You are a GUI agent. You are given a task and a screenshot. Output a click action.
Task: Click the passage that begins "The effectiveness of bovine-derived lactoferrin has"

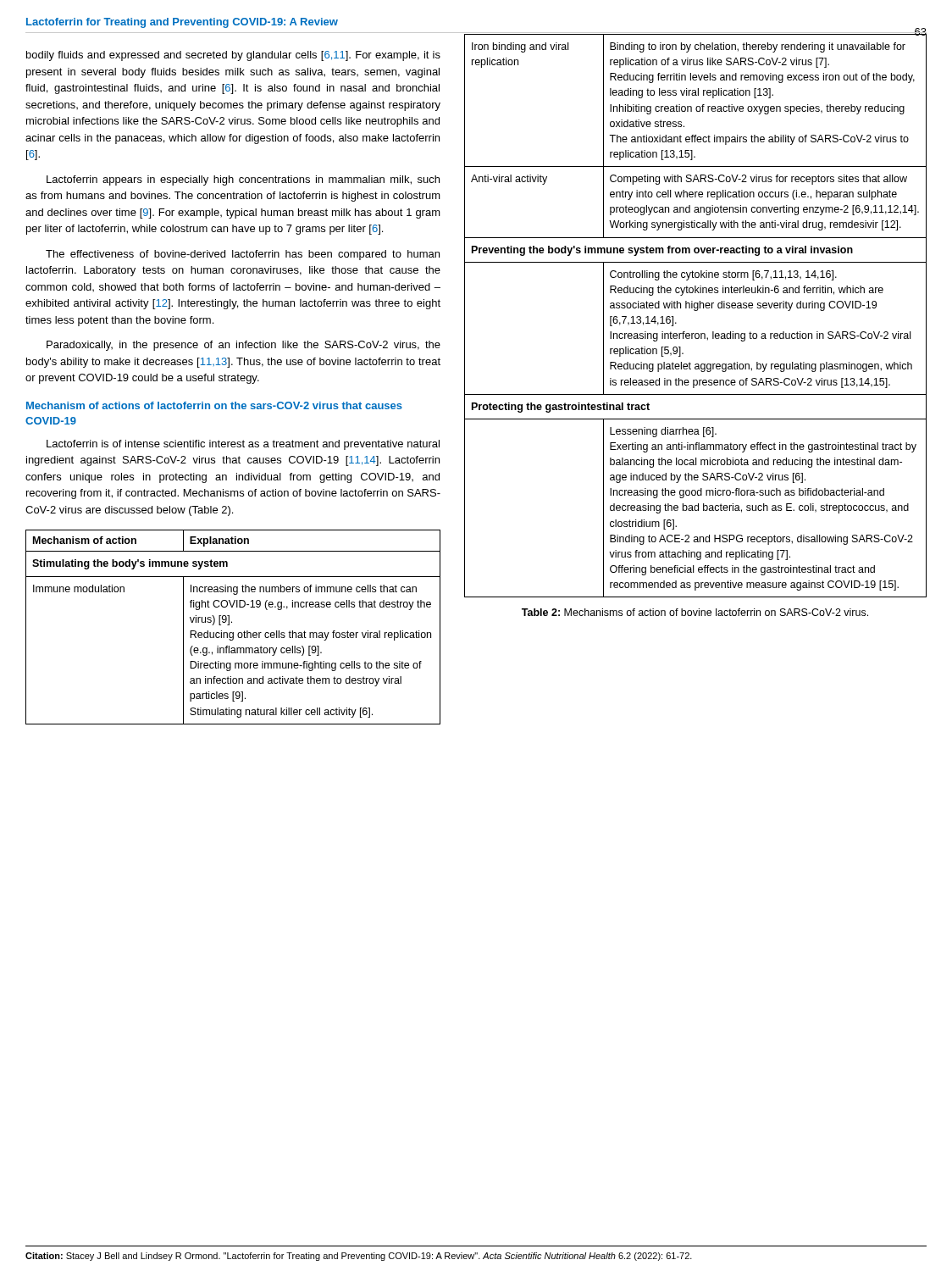[x=233, y=287]
